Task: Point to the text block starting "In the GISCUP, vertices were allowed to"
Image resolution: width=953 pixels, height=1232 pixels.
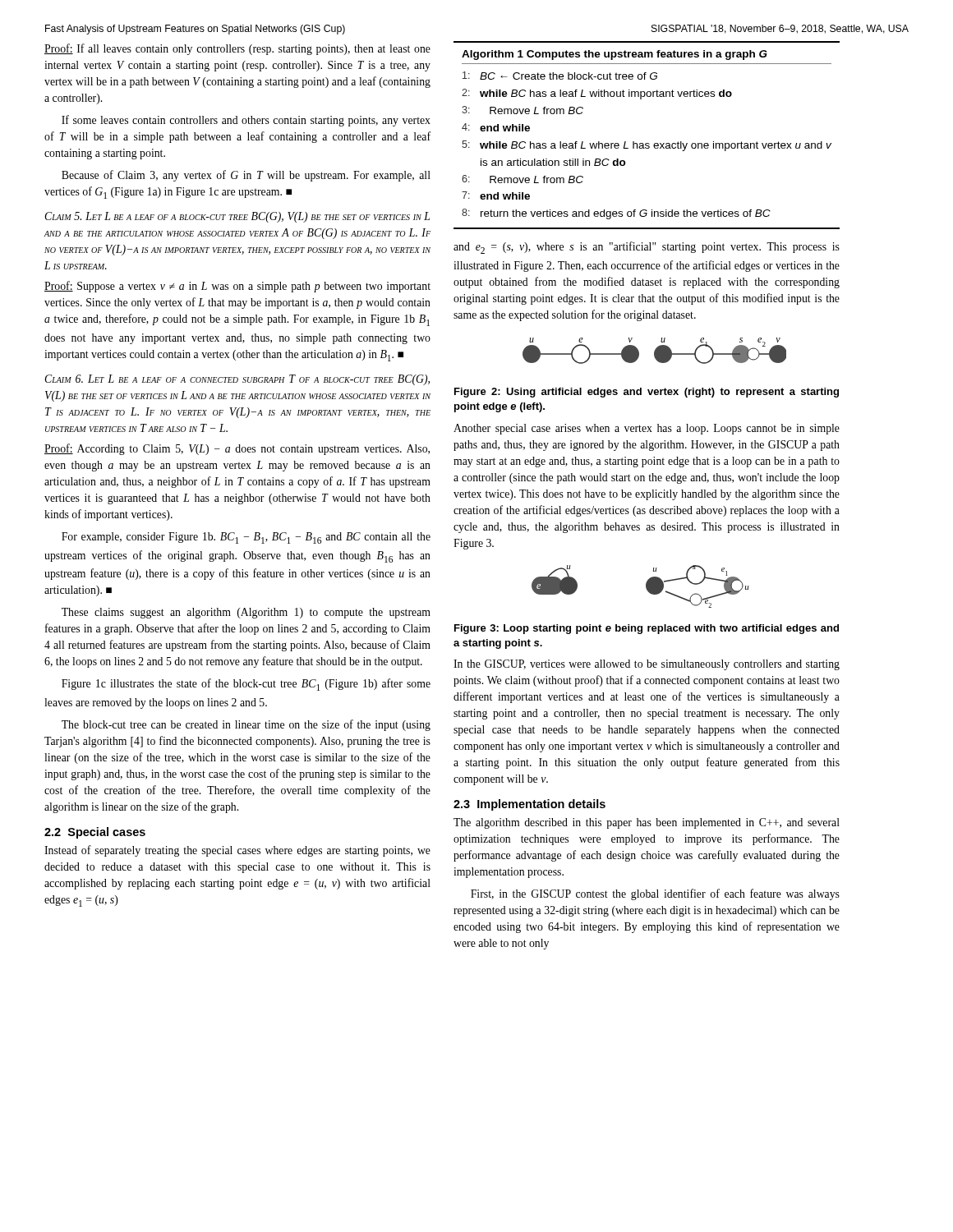Action: pos(647,722)
